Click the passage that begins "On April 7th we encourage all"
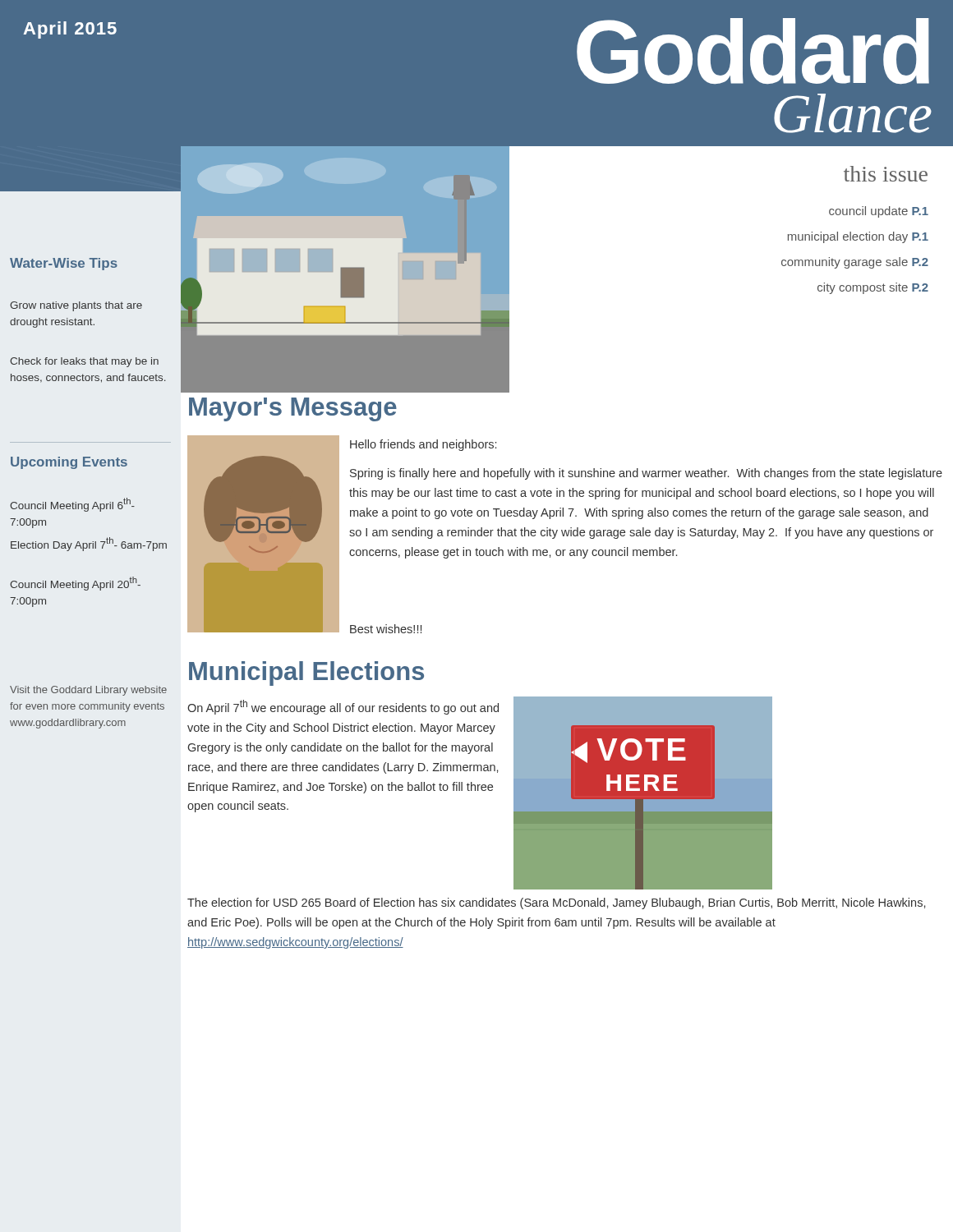Viewport: 953px width, 1232px height. click(343, 755)
